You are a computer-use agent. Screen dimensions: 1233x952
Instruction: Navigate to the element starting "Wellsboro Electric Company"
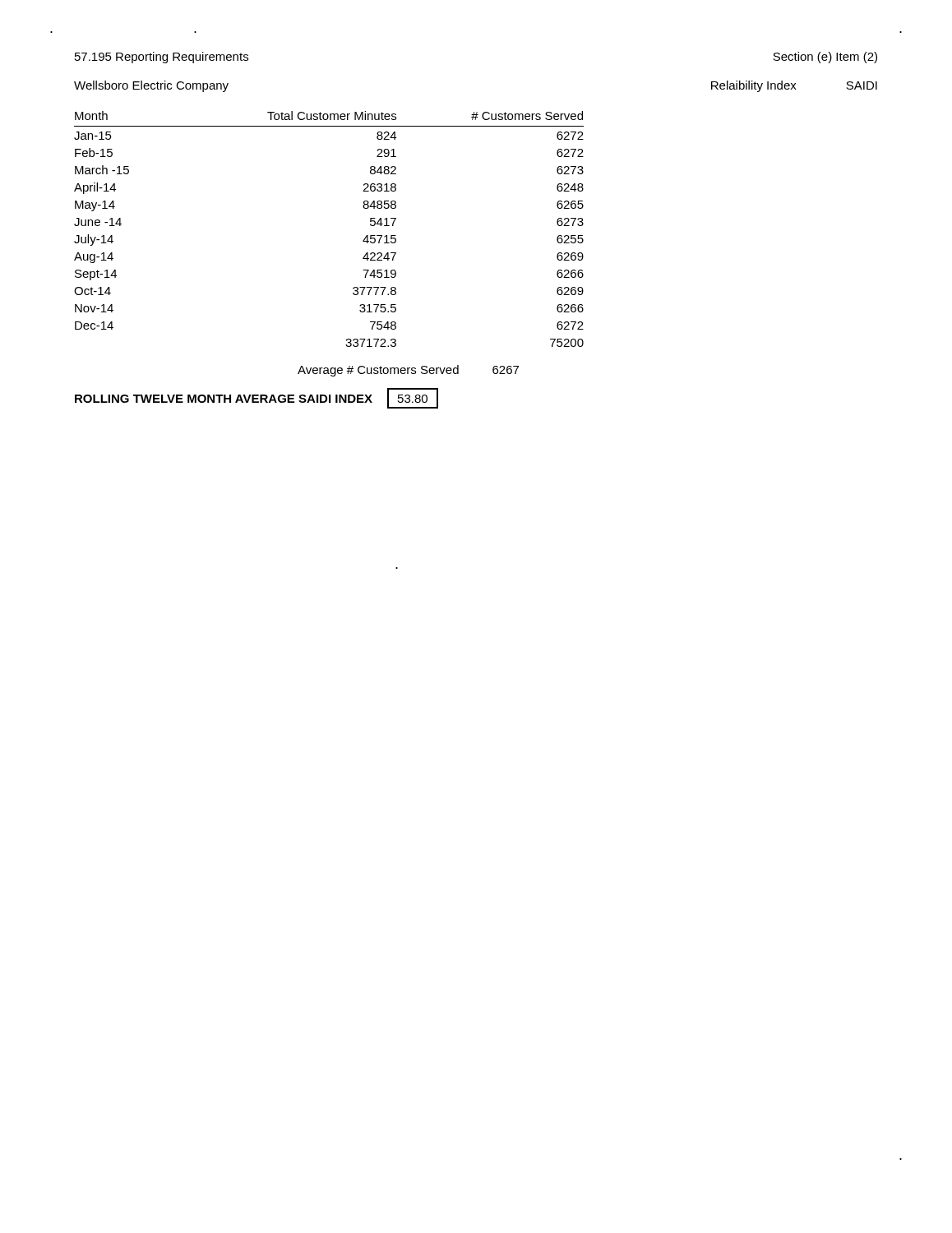(x=151, y=85)
